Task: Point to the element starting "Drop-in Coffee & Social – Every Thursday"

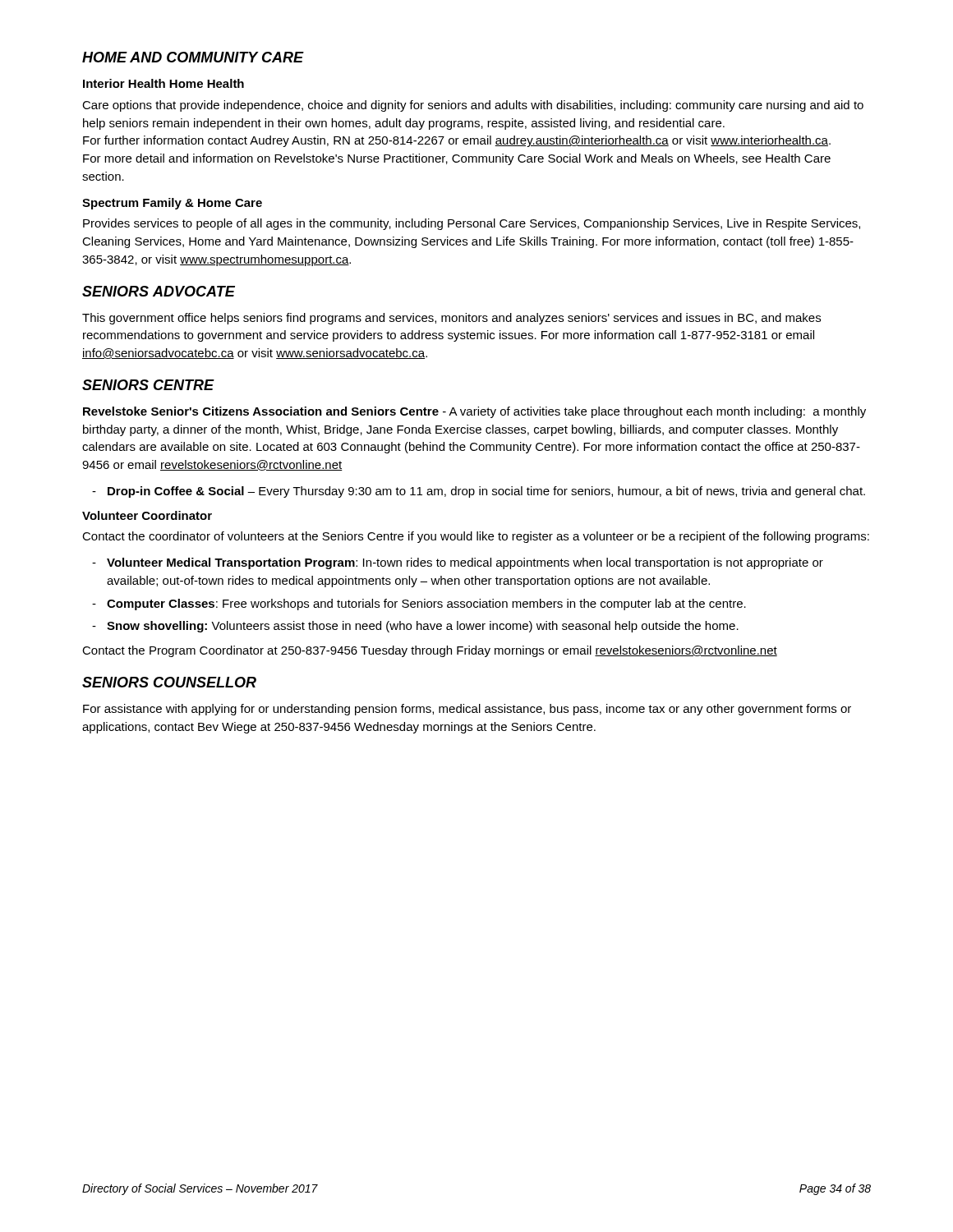Action: click(487, 491)
